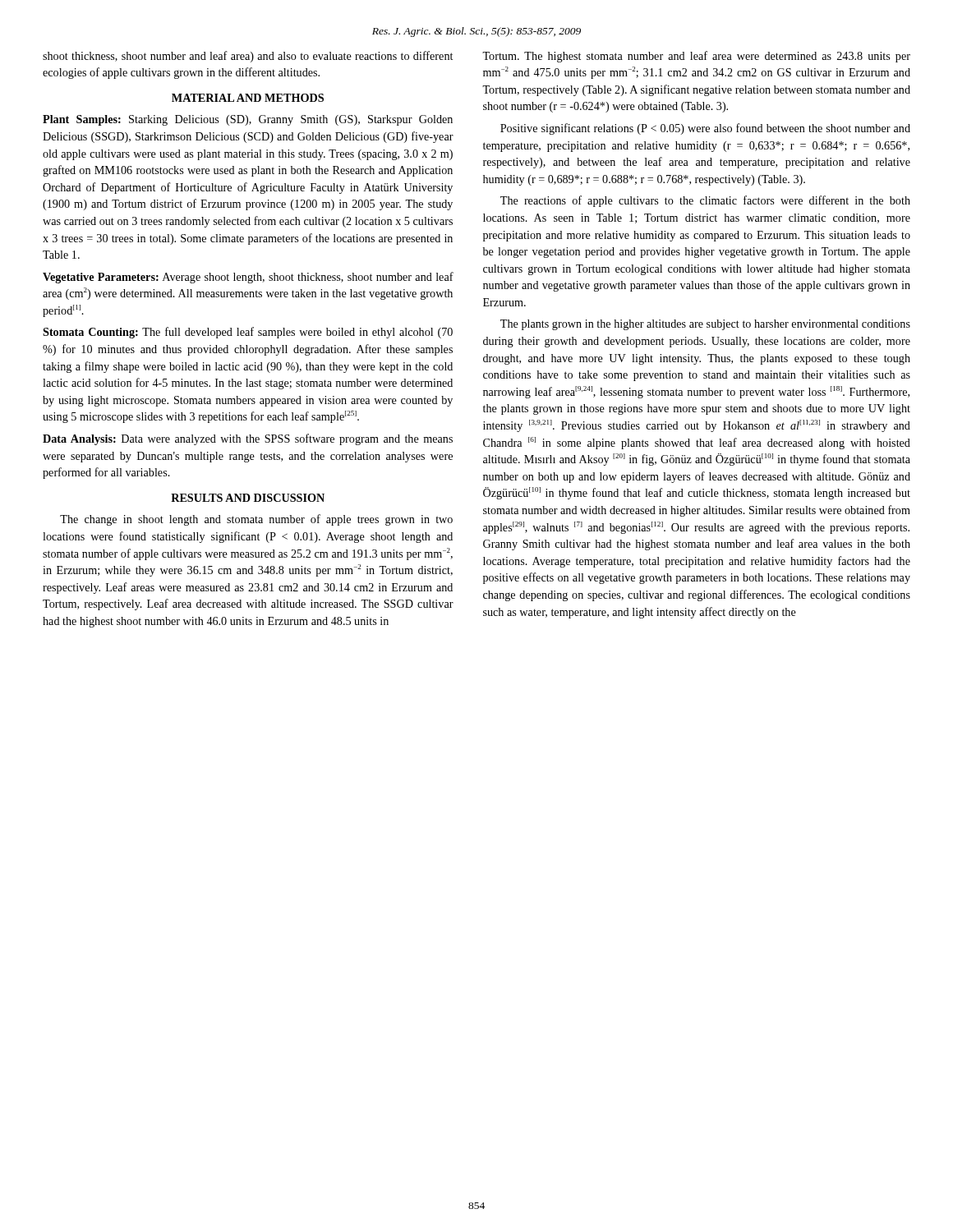Navigate to the element starting "Positive significant relations (P < 0.05)"

pyautogui.click(x=696, y=154)
